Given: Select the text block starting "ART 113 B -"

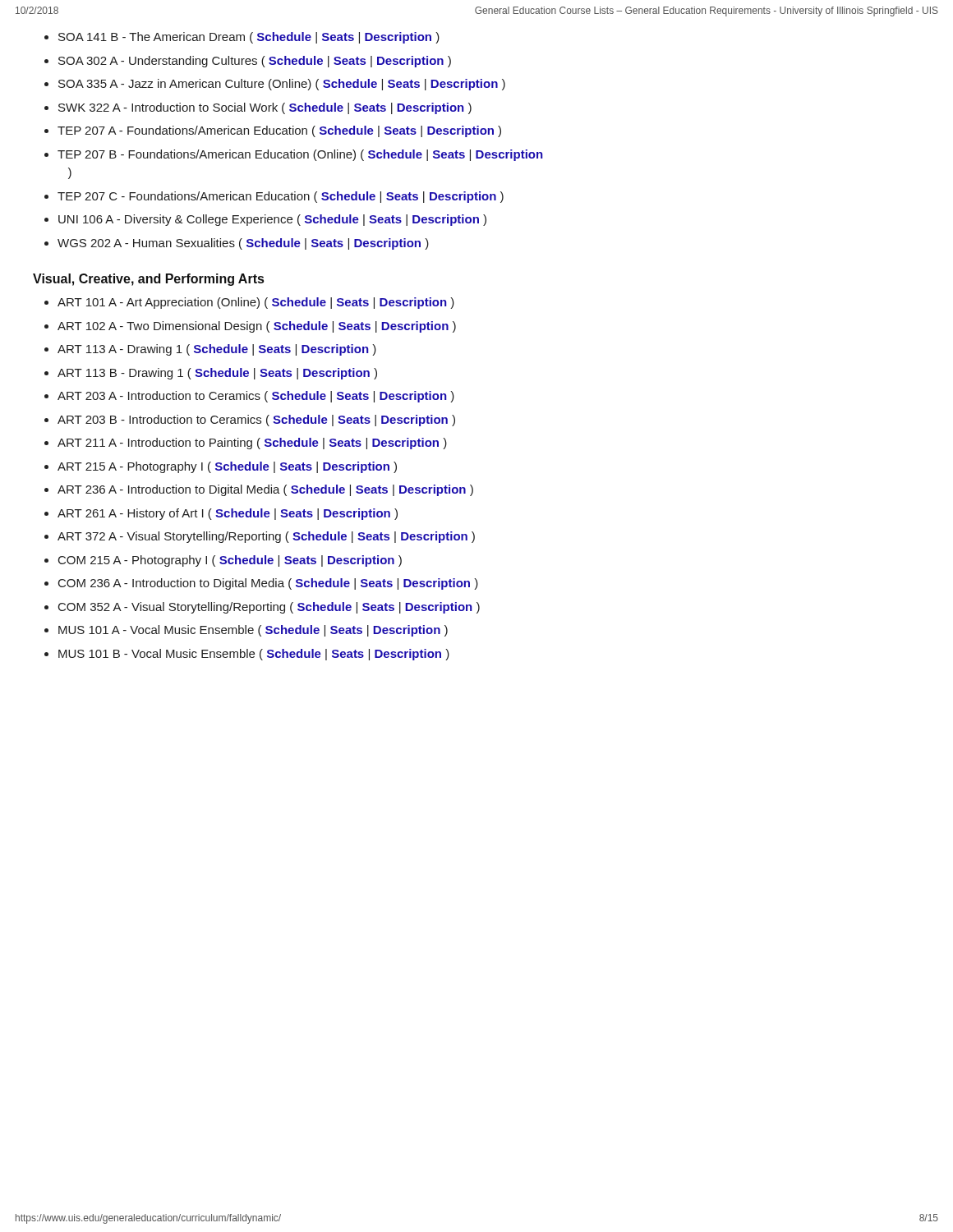Looking at the screenshot, I should tap(217, 374).
